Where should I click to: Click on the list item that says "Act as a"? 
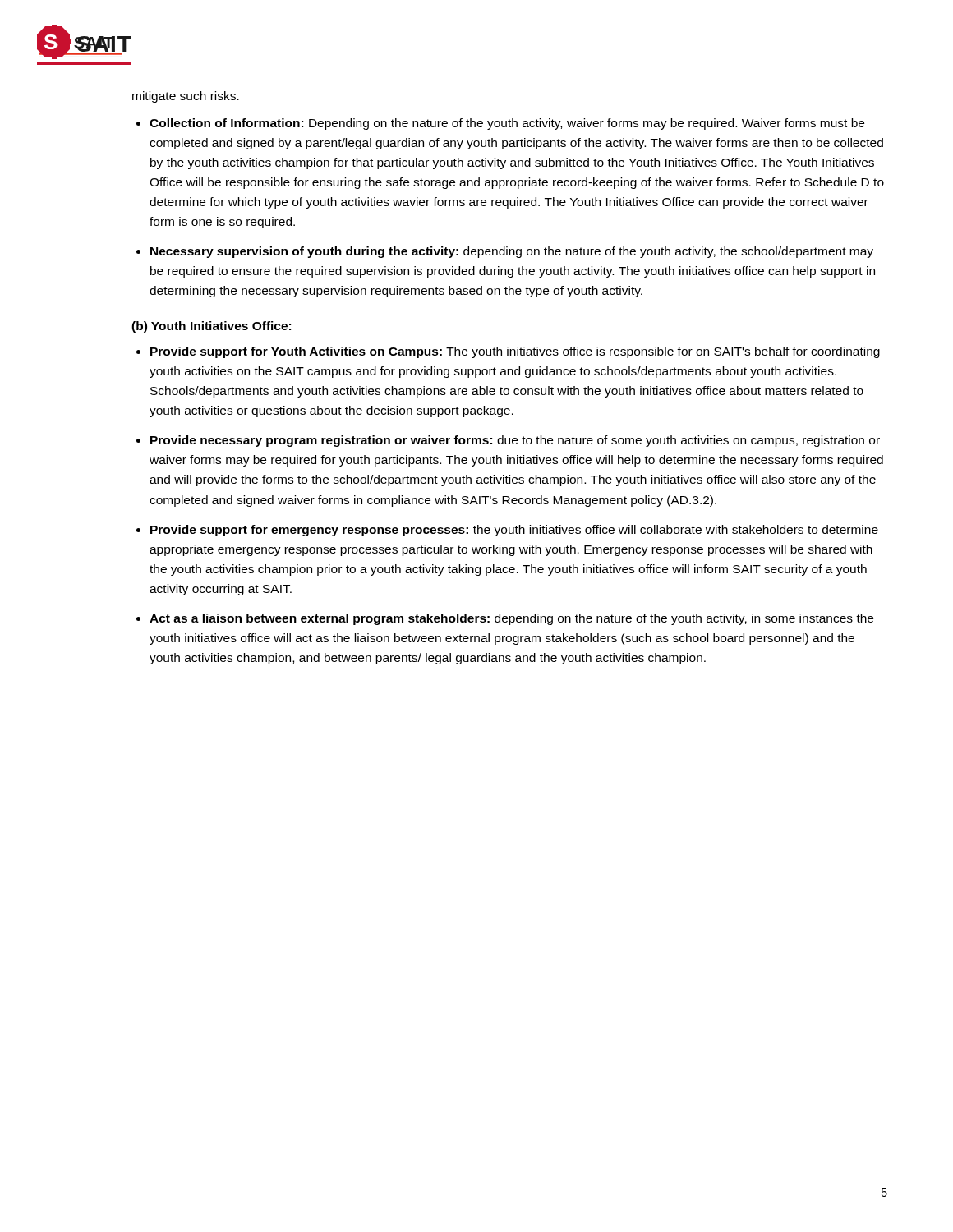point(512,637)
